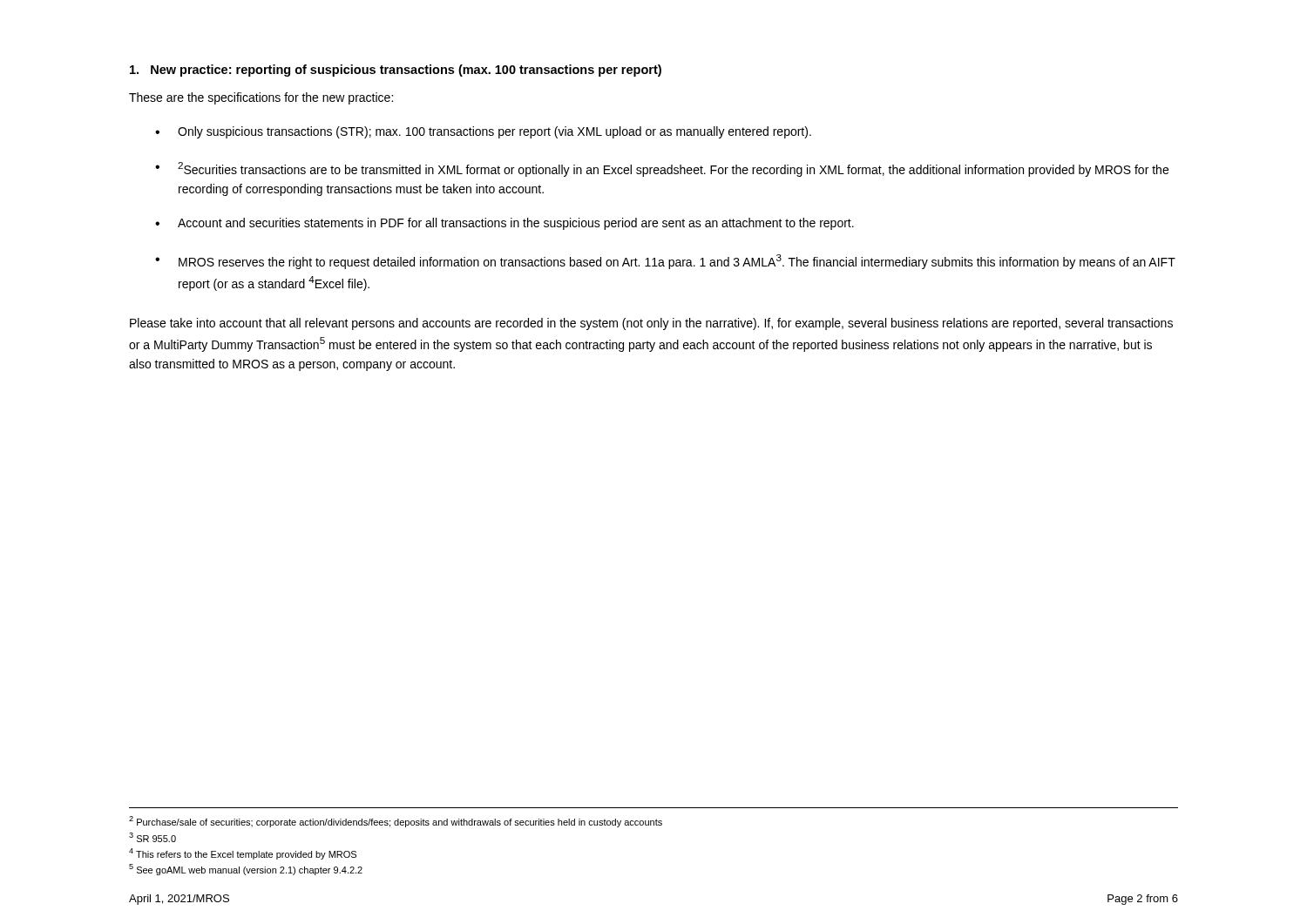1307x924 pixels.
Task: Select the footnote containing "2 Purchase/sale of securities; corporate"
Action: click(x=396, y=821)
